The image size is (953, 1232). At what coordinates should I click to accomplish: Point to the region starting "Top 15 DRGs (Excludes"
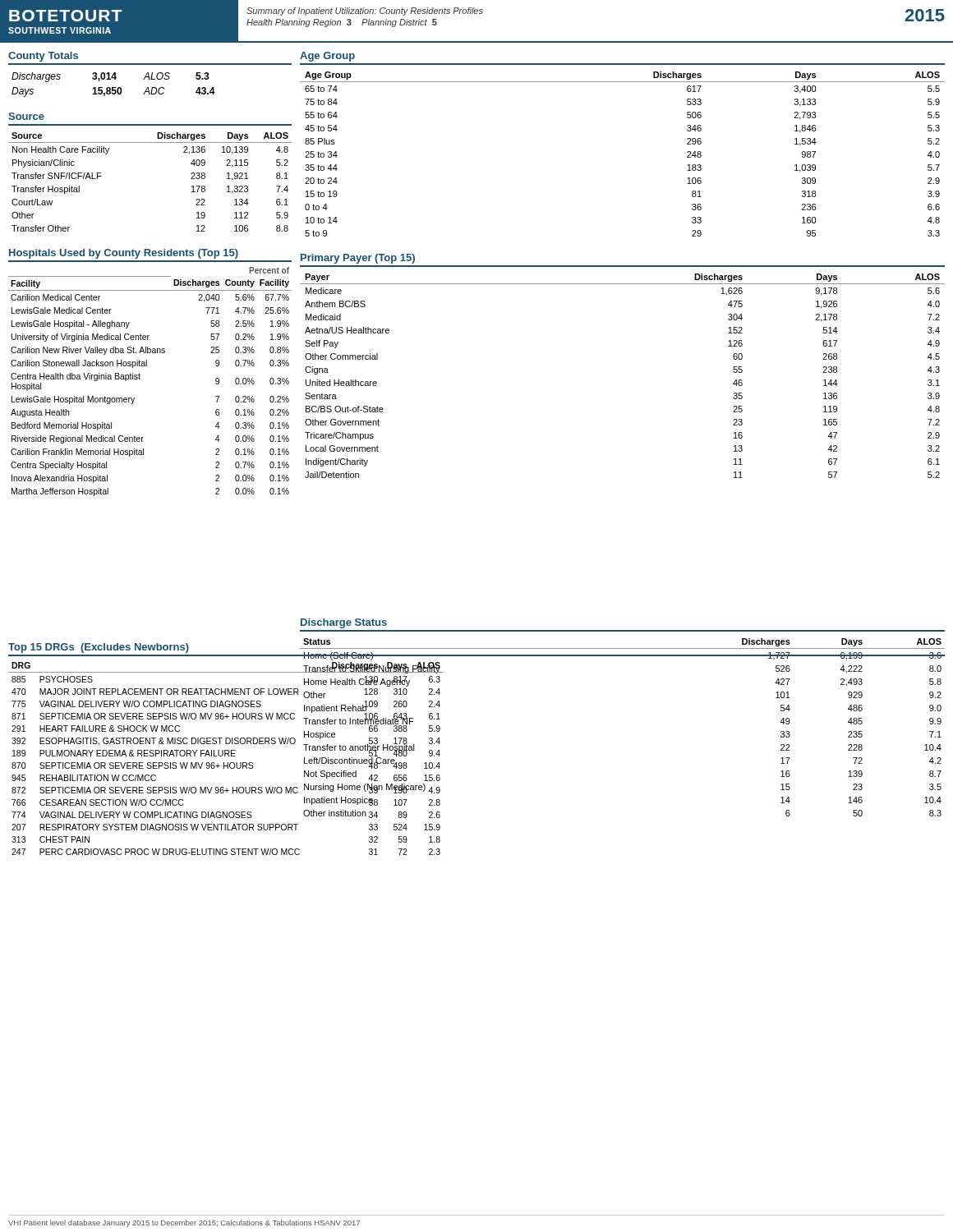point(99,647)
